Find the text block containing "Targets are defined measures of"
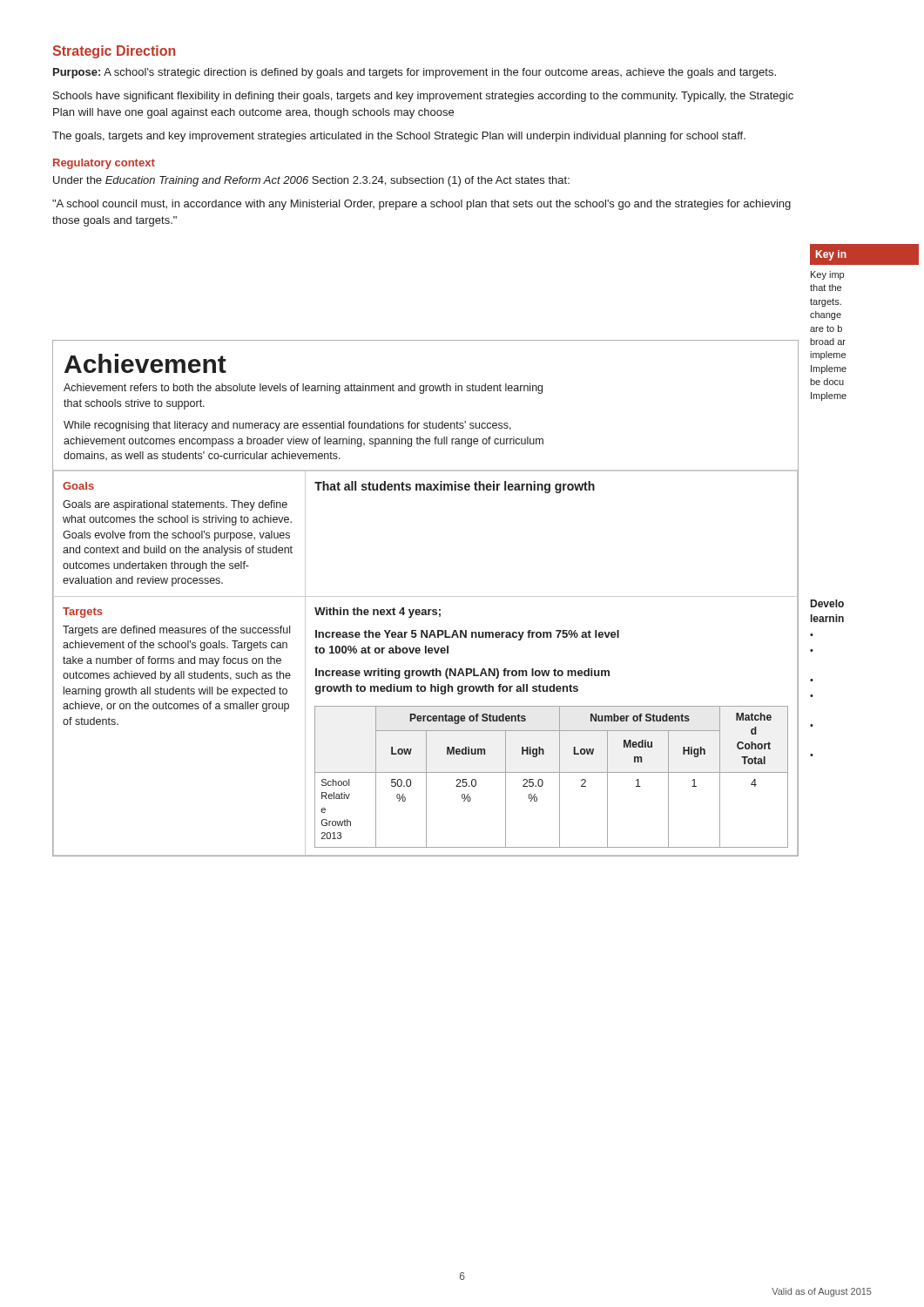 [x=177, y=676]
